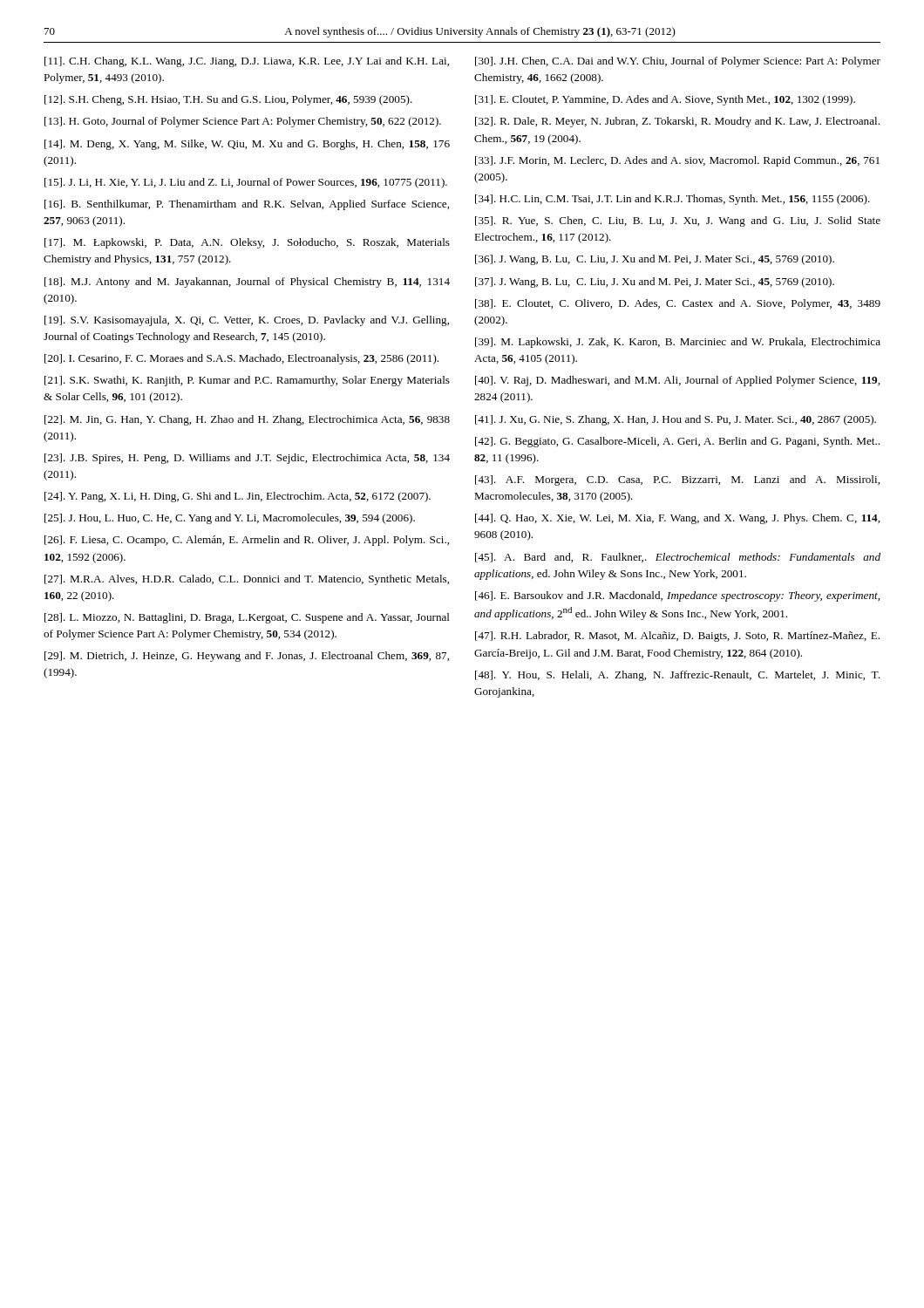Click on the passage starting "[45]. A. Bard and, R."

677,565
